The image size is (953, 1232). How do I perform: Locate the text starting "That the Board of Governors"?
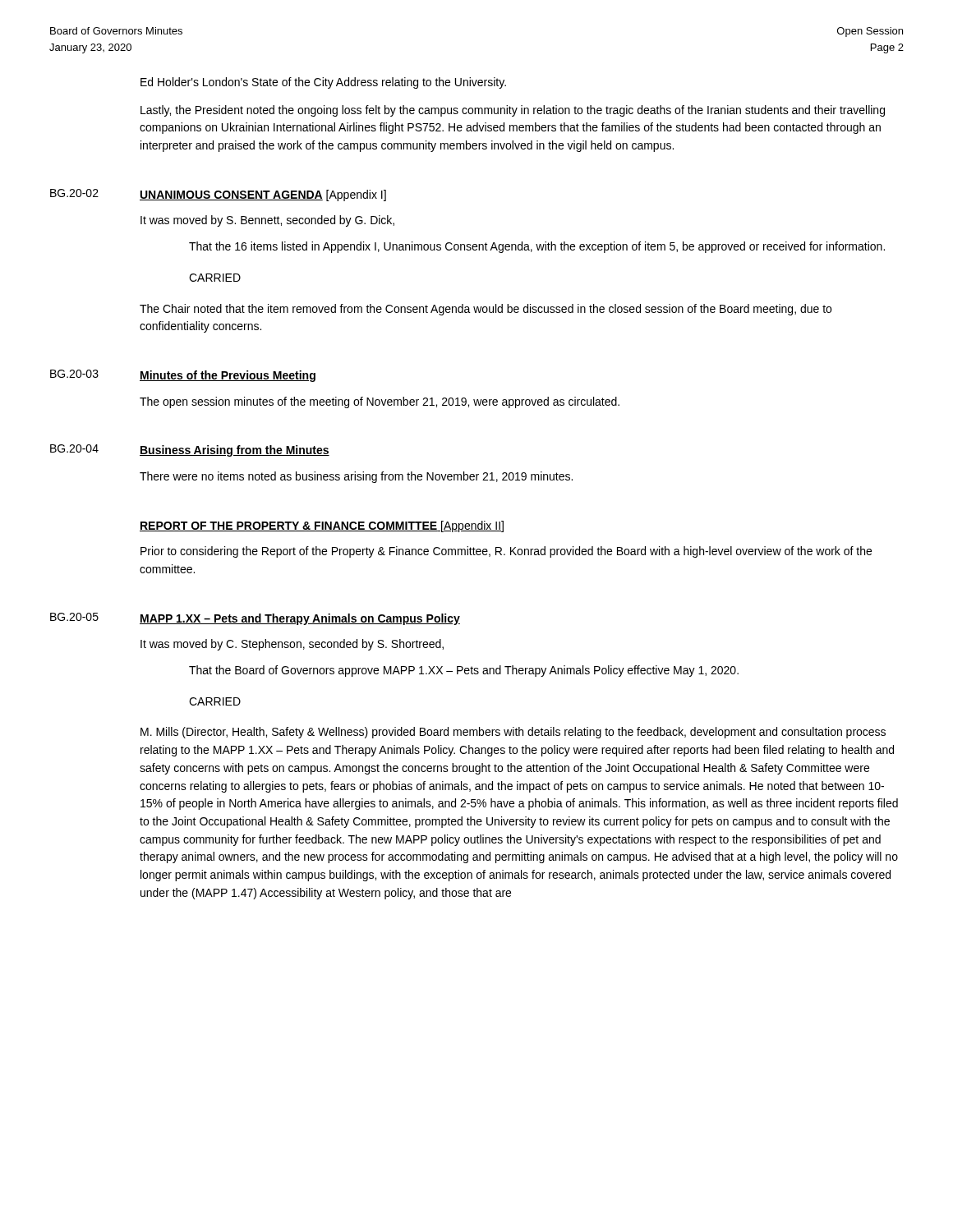click(464, 670)
